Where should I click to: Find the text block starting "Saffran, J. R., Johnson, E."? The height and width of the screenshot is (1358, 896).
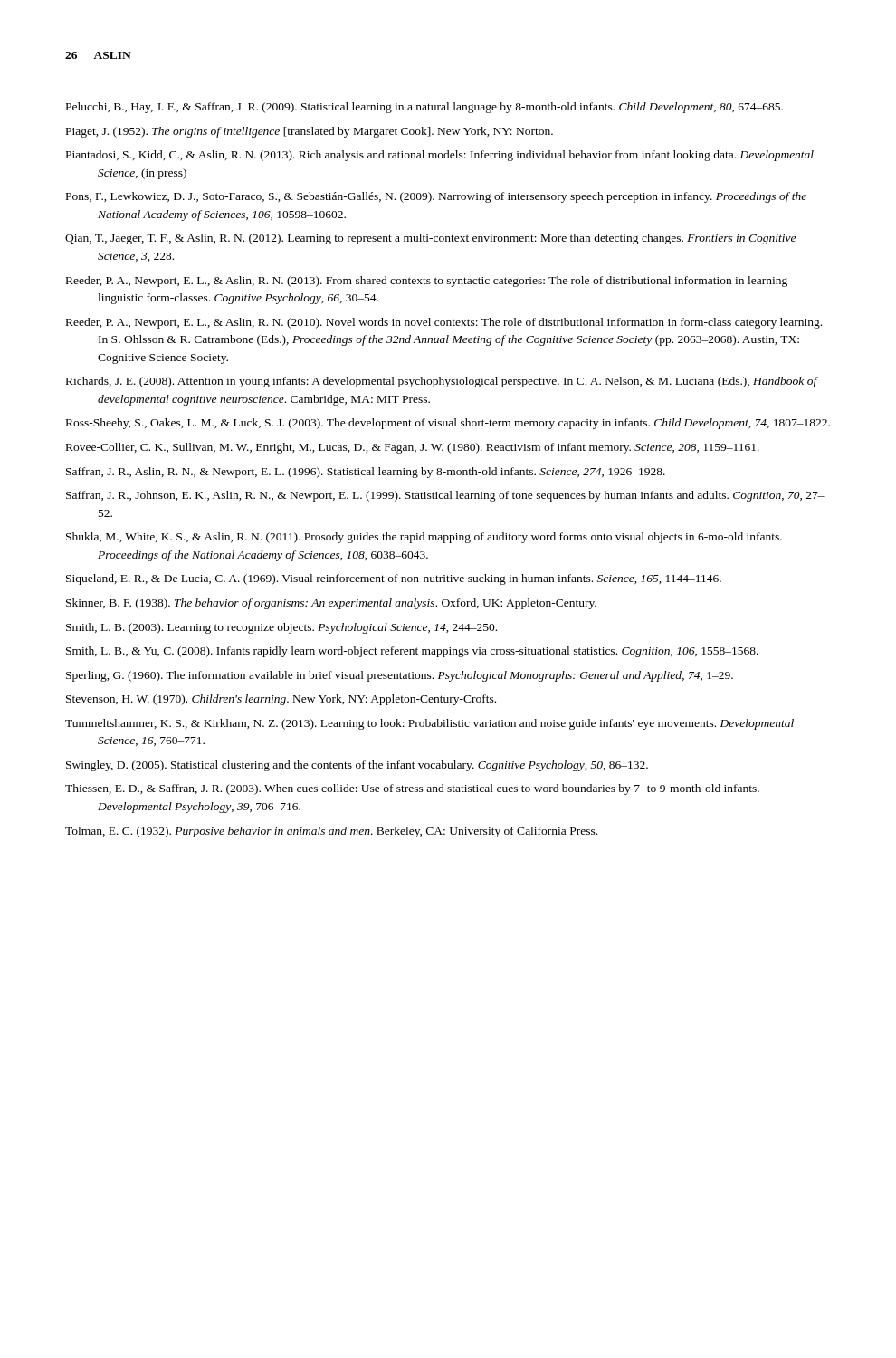coord(445,504)
